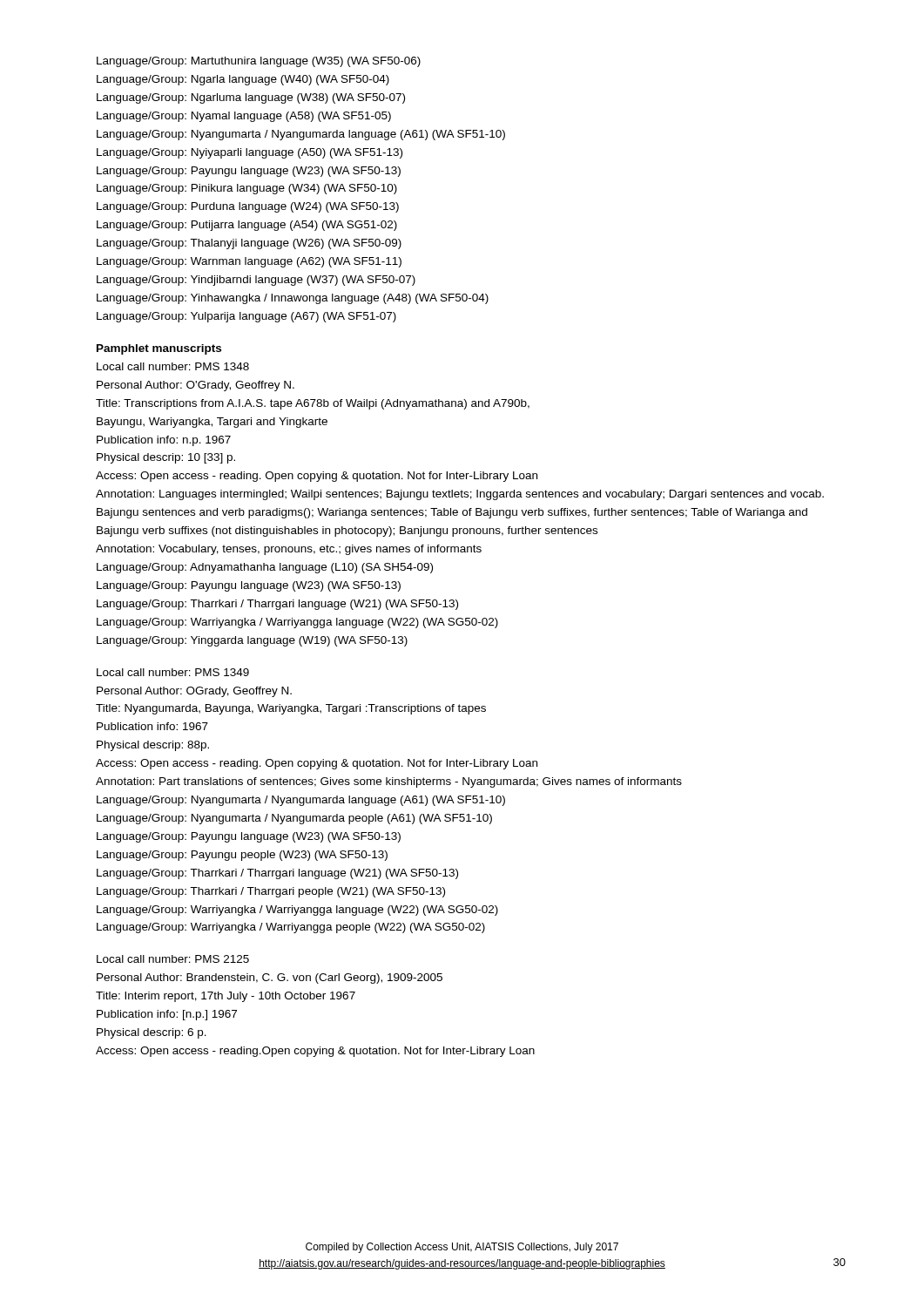Viewport: 924px width, 1307px height.
Task: Navigate to the element starting "Pamphlet manuscripts"
Action: click(159, 348)
